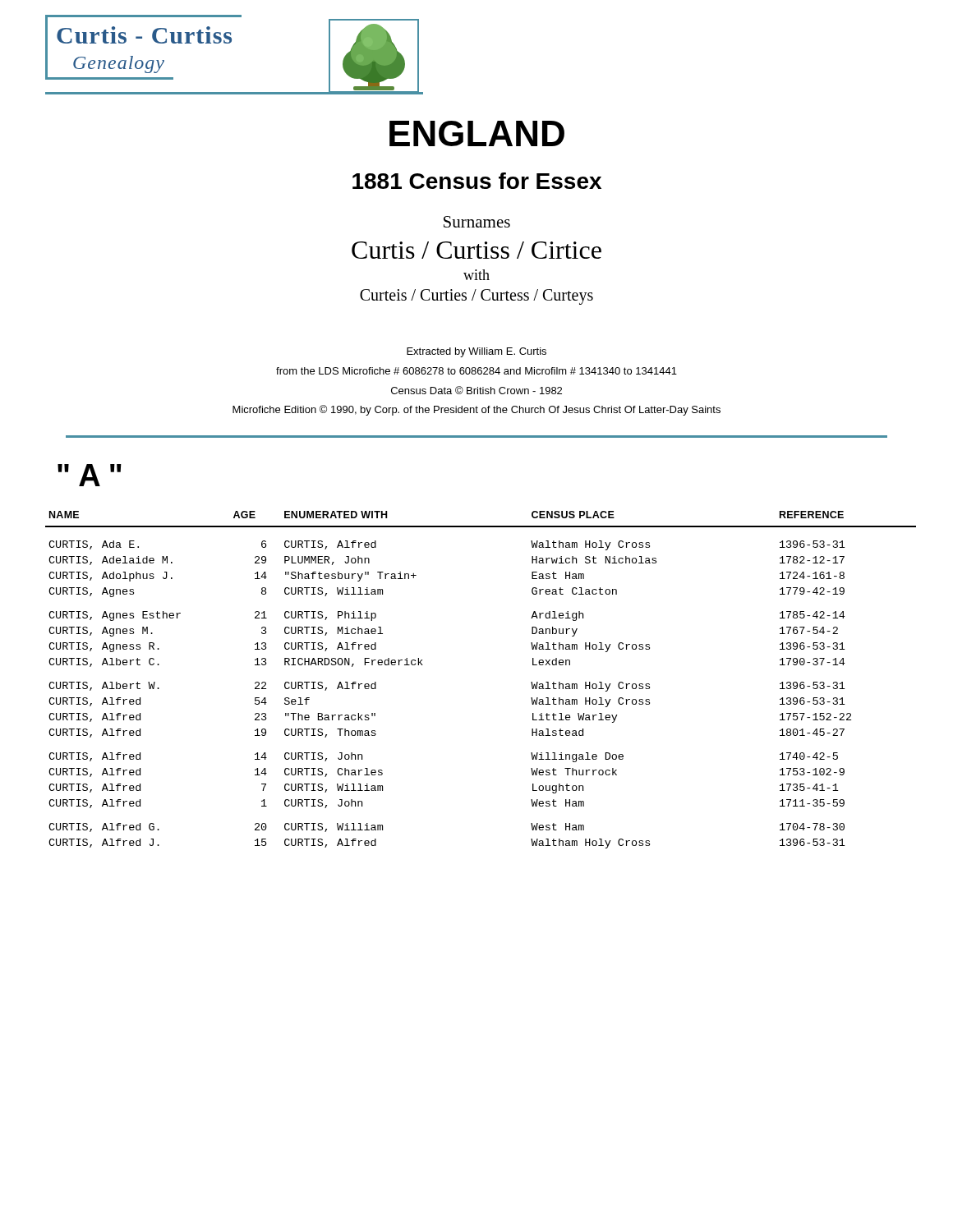Find the table that mentions "CURTIS, Alfred J."
953x1232 pixels.
(x=481, y=679)
